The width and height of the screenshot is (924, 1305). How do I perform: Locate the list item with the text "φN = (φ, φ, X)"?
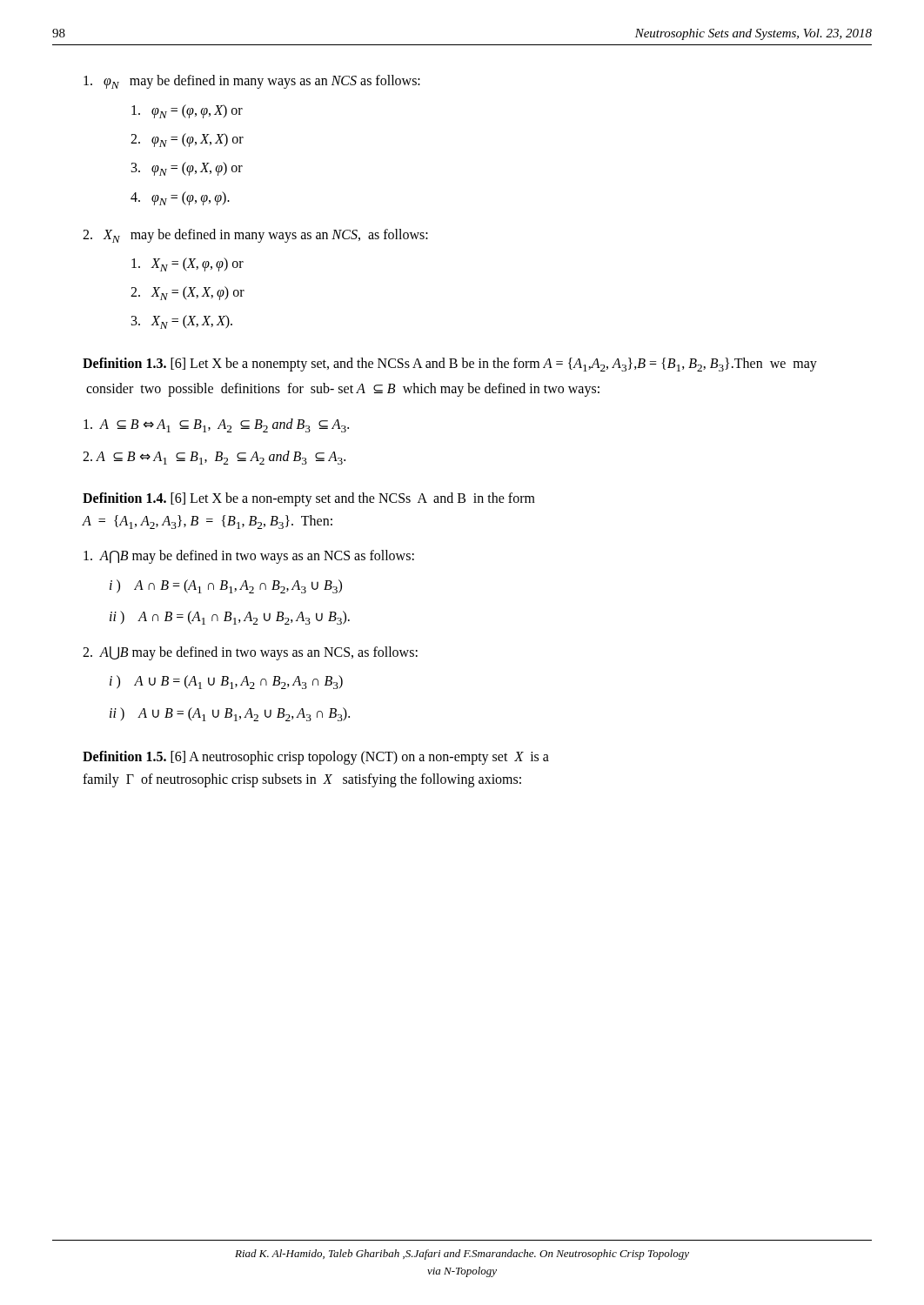pyautogui.click(x=186, y=111)
